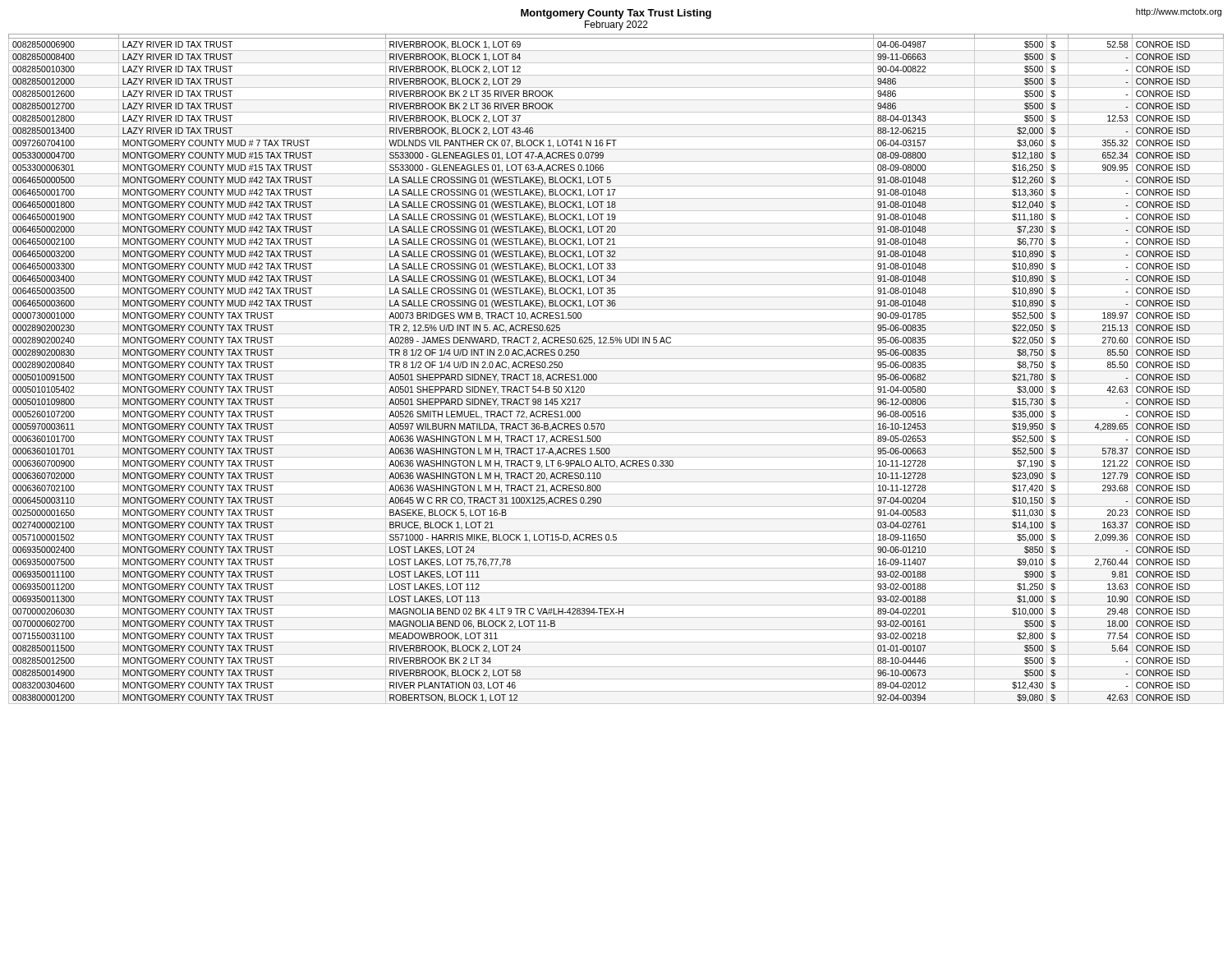Screen dimensions: 953x1232
Task: Where is the title that starts "Montgomery County Tax"?
Action: [x=616, y=13]
